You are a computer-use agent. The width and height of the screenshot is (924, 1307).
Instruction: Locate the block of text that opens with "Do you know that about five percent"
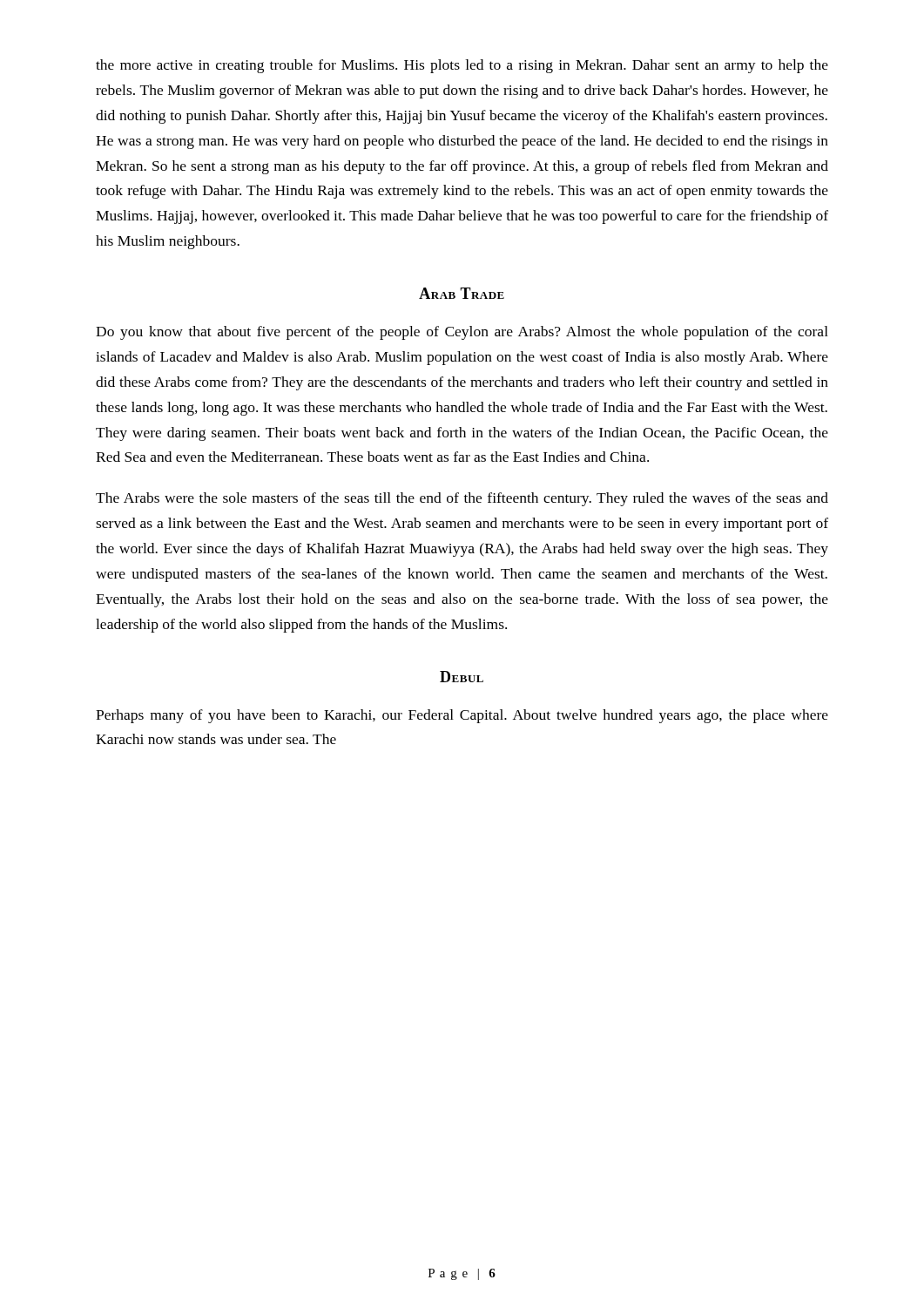click(x=462, y=394)
